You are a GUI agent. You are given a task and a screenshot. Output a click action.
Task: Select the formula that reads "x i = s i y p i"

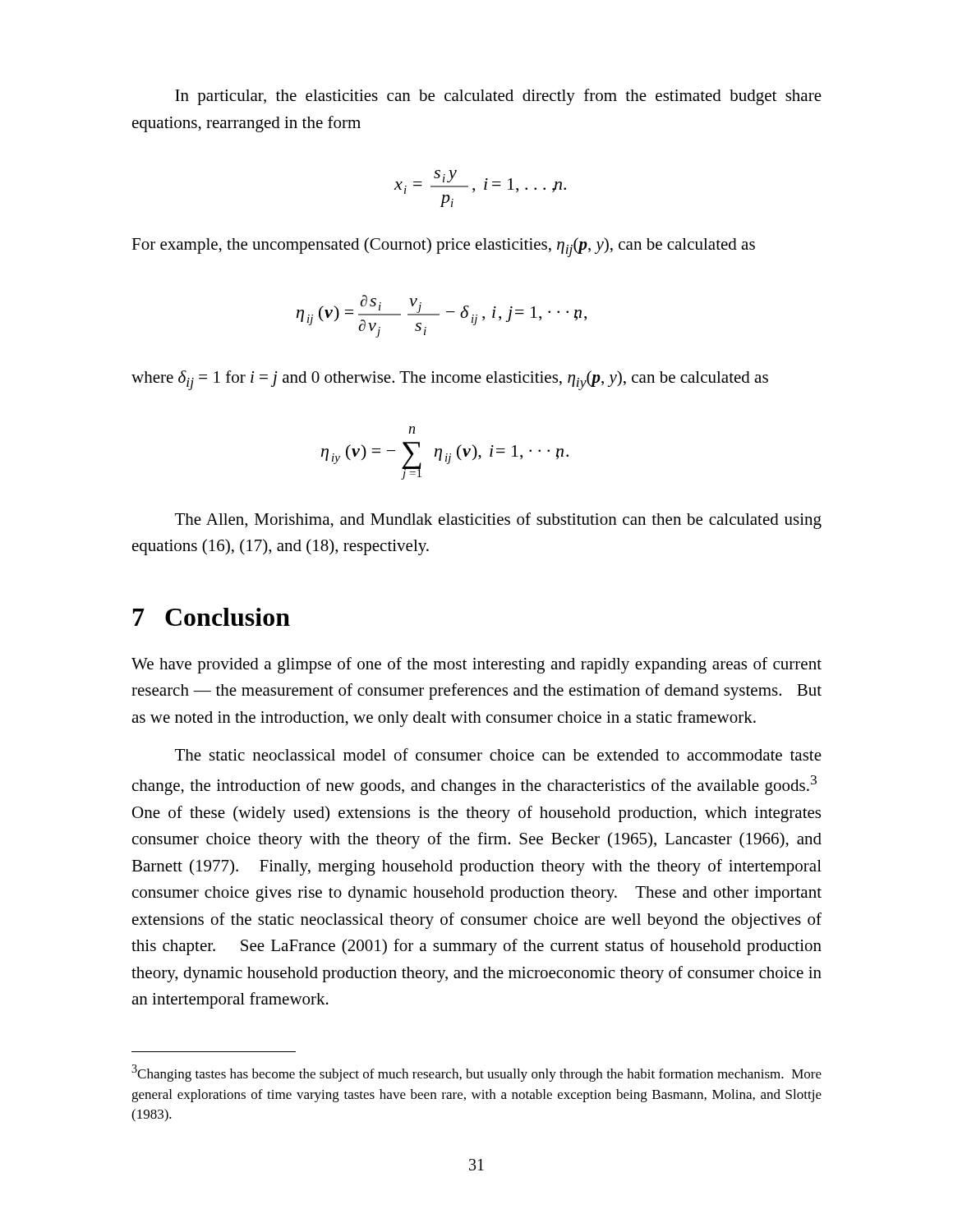pyautogui.click(x=476, y=183)
